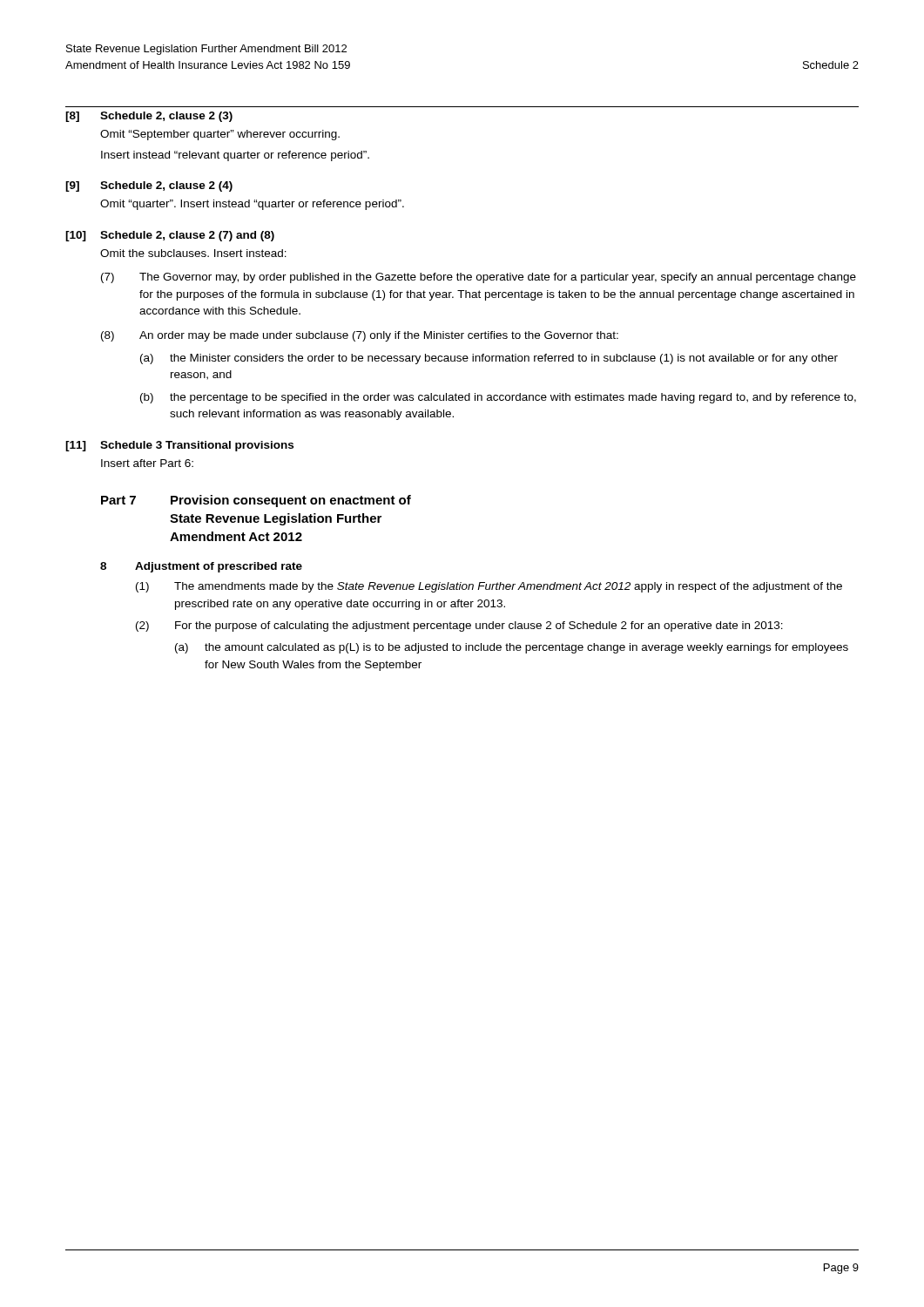This screenshot has height=1307, width=924.
Task: Point to the text block starting "(1) The amendments made by the State"
Action: click(x=497, y=595)
